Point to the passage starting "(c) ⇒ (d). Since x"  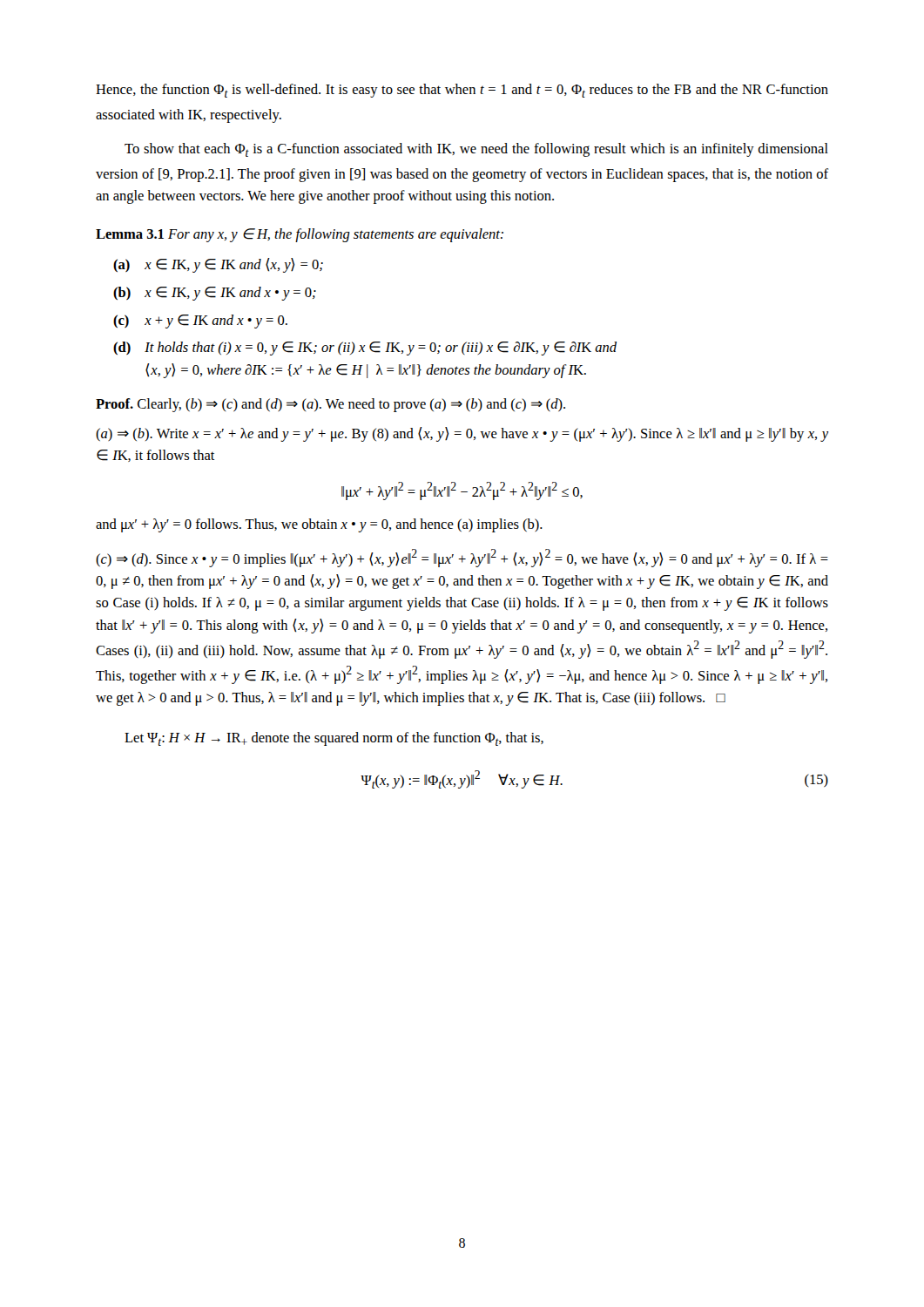pyautogui.click(x=462, y=627)
